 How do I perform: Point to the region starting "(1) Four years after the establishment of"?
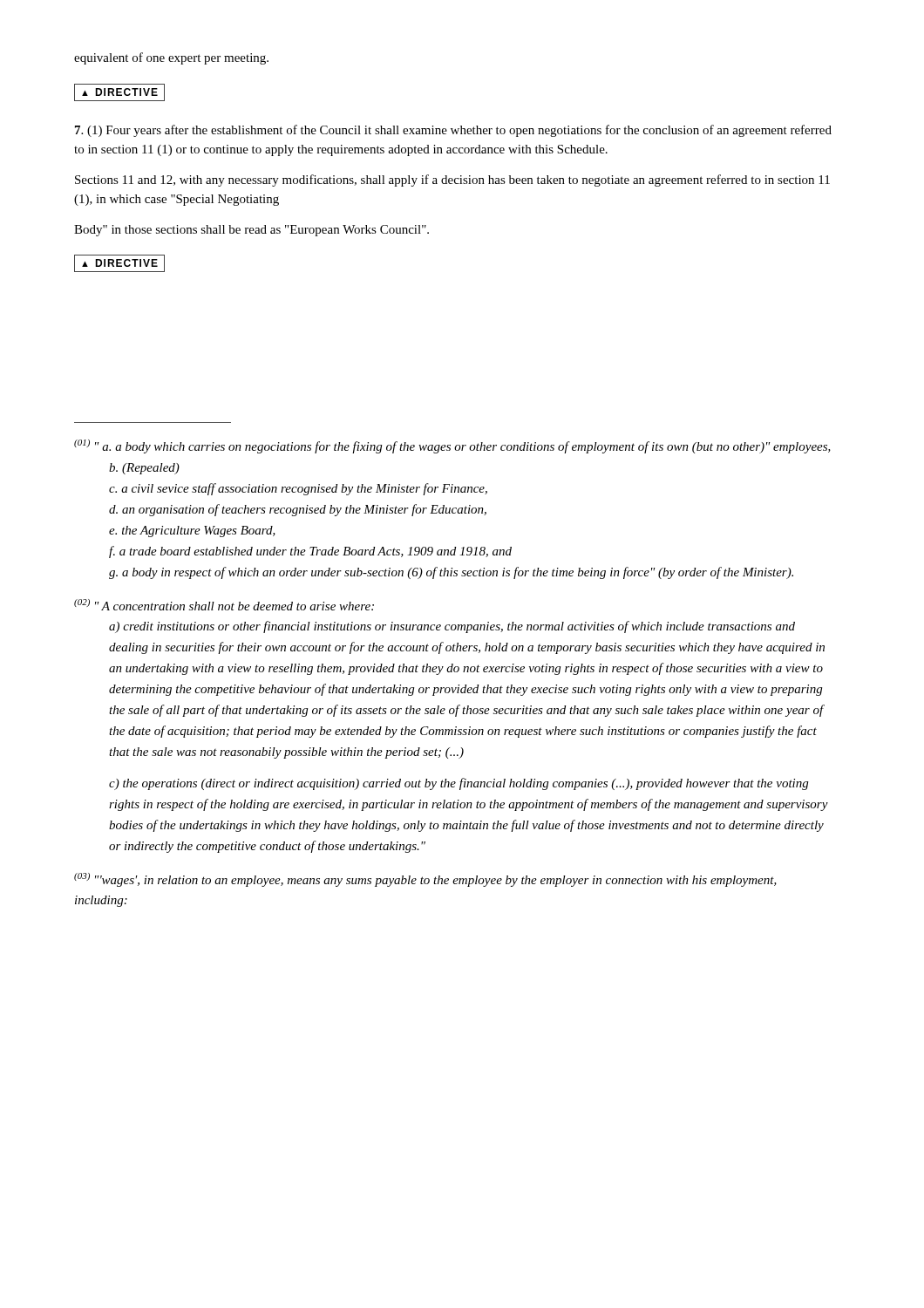point(453,139)
